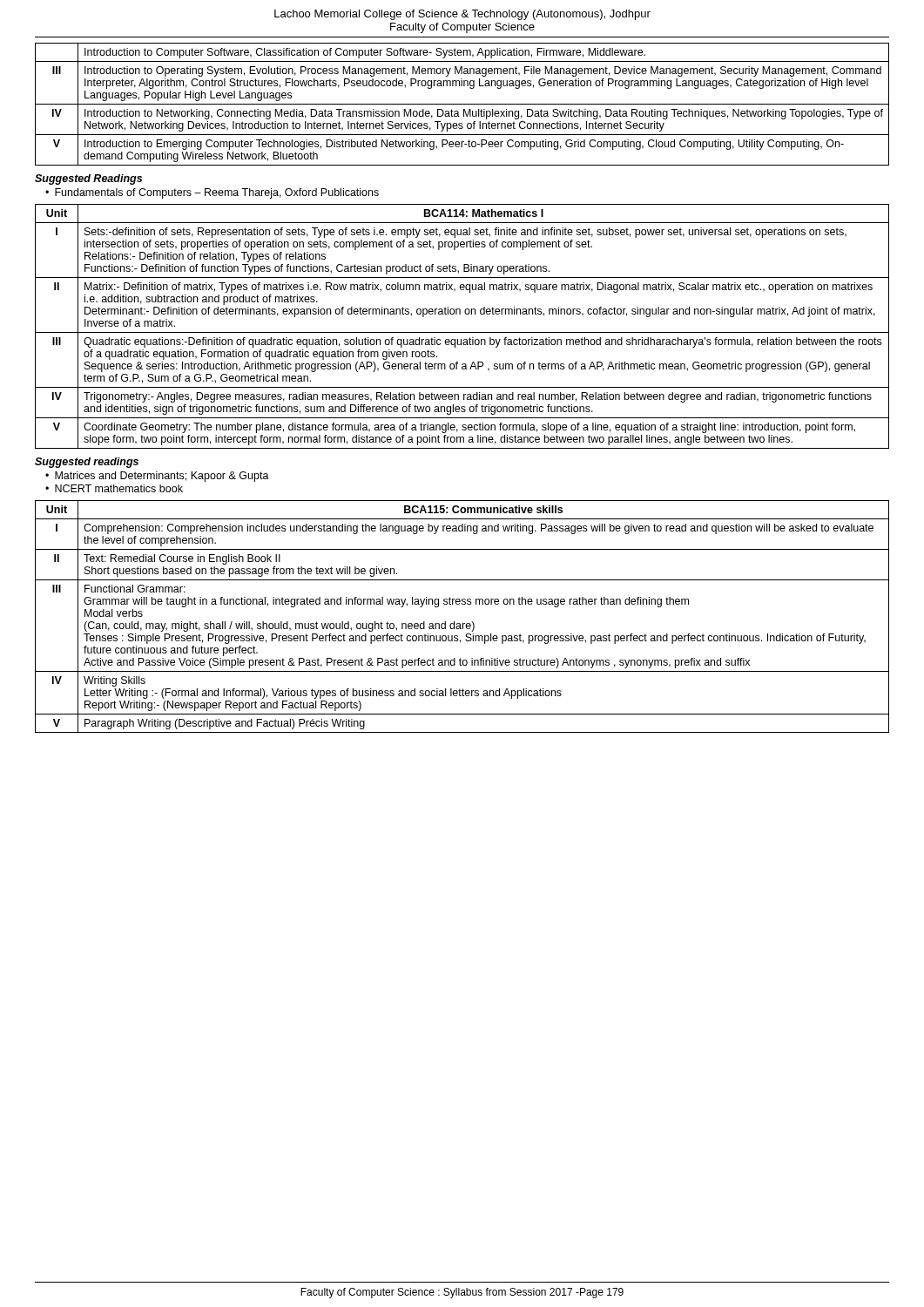Find the table that mentions "Text: Remedial Course"
Screen dimensions: 1307x924
point(462,617)
